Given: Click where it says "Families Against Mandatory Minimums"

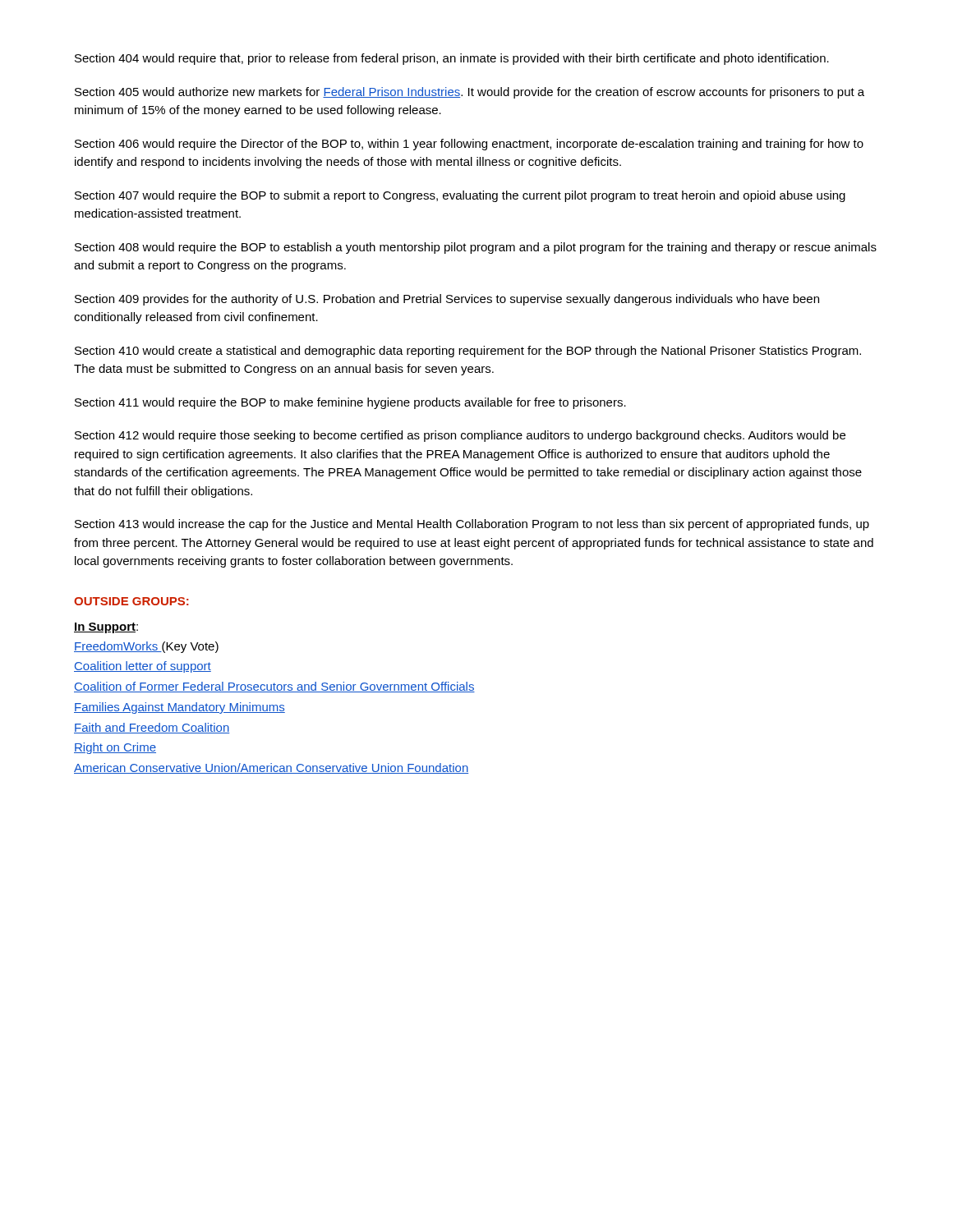Looking at the screenshot, I should click(179, 707).
